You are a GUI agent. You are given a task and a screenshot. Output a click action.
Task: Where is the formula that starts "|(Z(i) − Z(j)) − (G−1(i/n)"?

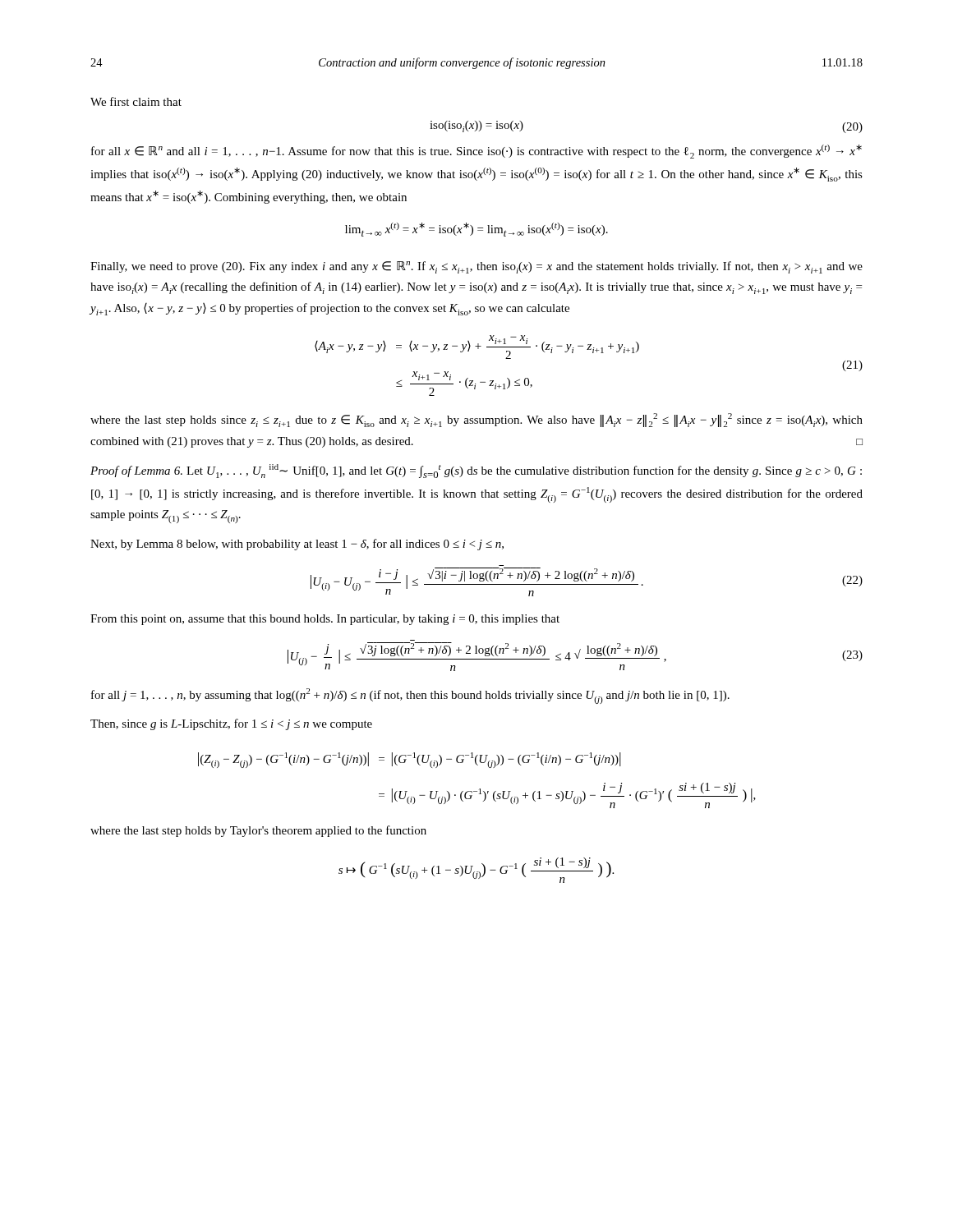click(476, 777)
